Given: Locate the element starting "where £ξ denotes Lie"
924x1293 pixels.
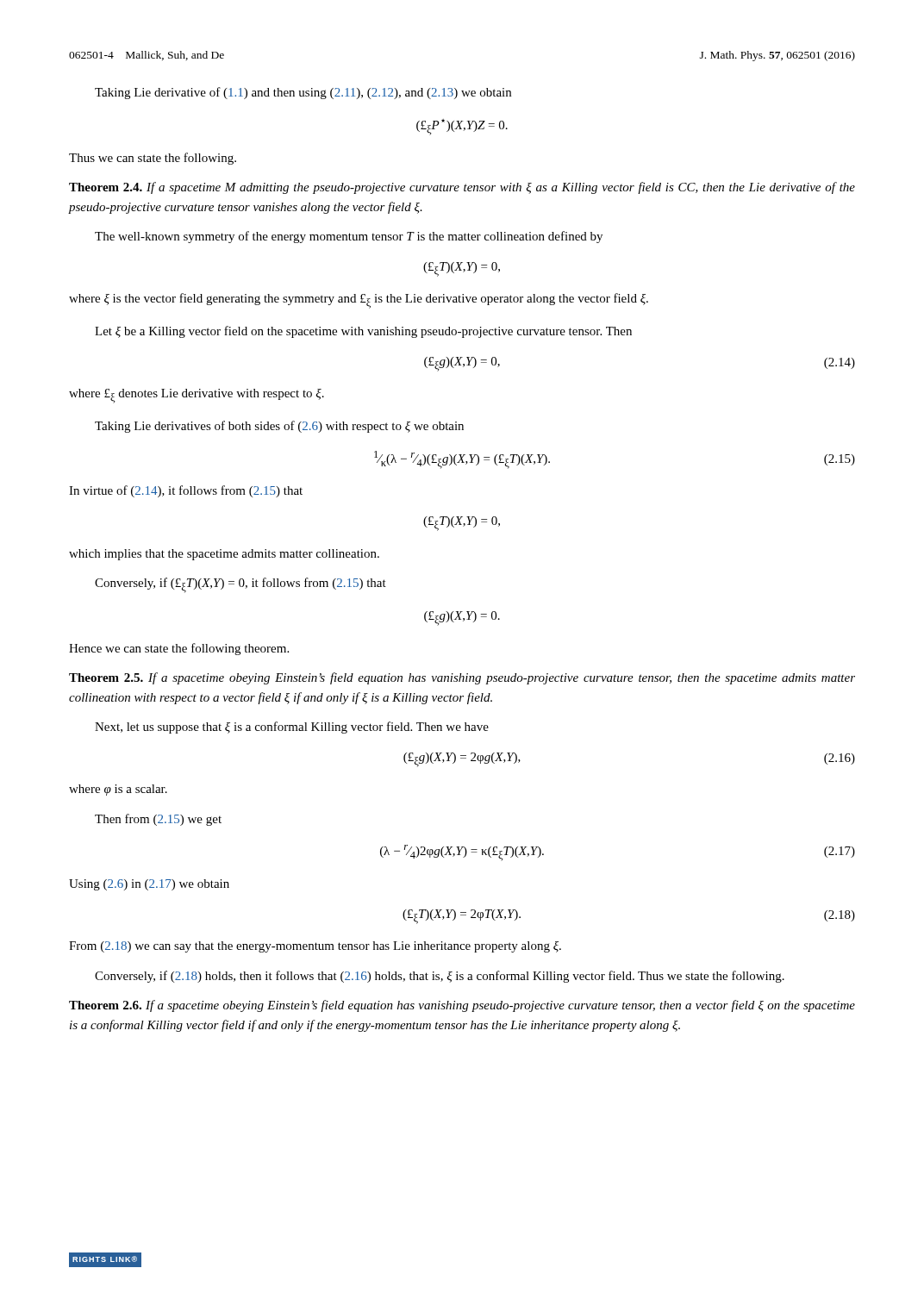Looking at the screenshot, I should (x=197, y=396).
